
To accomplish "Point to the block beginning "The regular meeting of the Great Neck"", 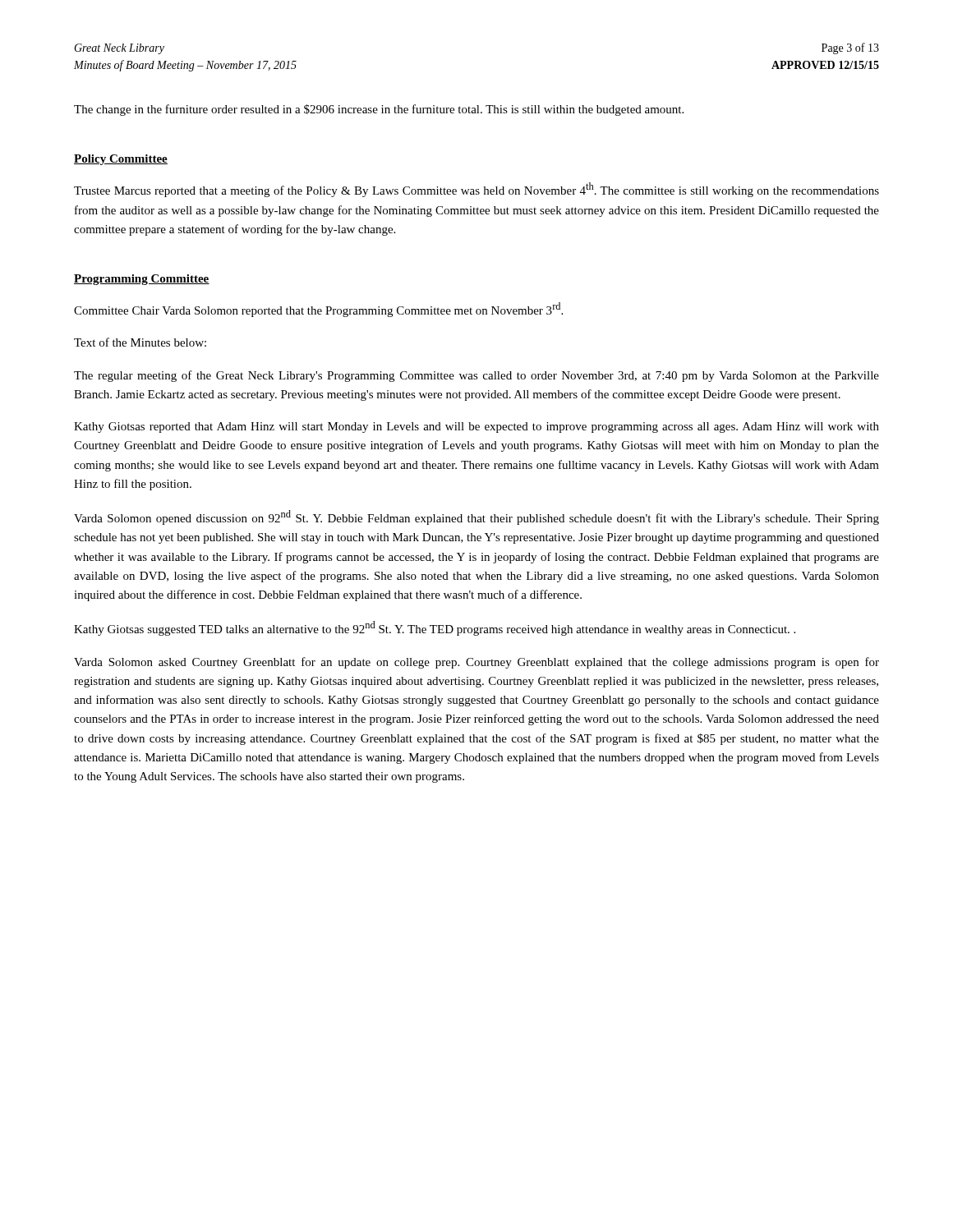I will click(476, 385).
